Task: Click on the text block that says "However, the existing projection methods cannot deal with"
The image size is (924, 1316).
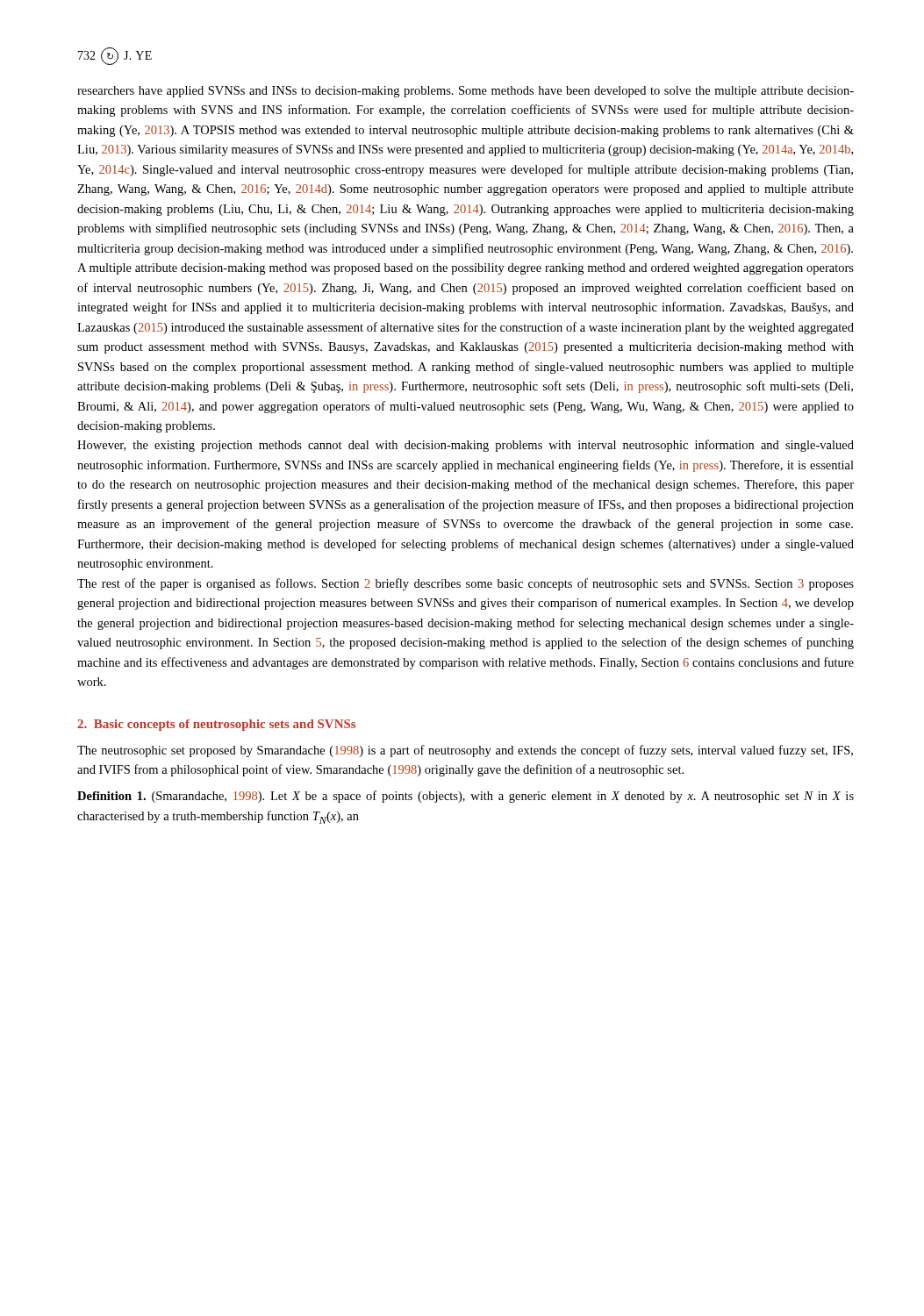Action: coord(466,505)
